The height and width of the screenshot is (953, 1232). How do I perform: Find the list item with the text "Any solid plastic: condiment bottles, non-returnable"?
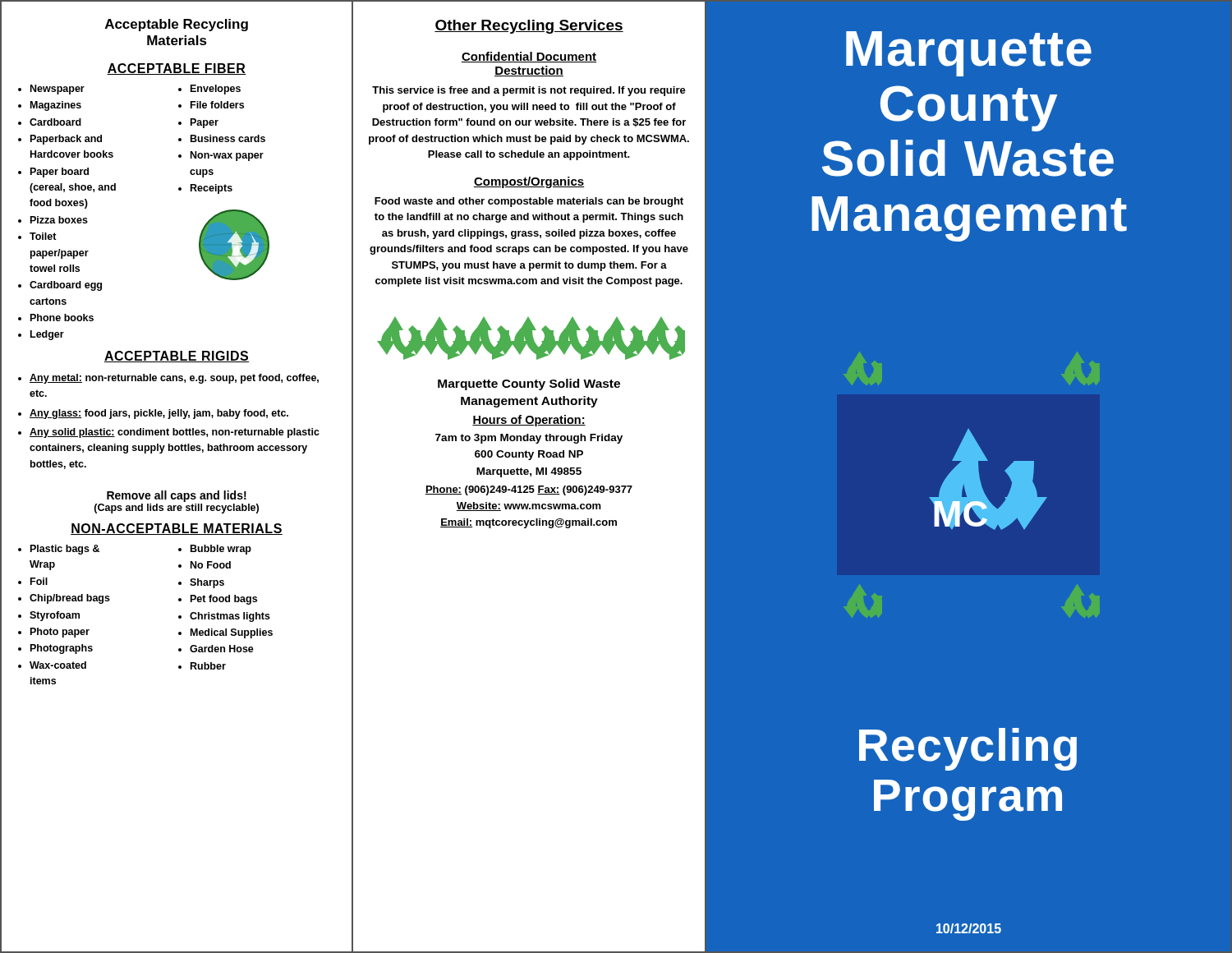pos(174,448)
